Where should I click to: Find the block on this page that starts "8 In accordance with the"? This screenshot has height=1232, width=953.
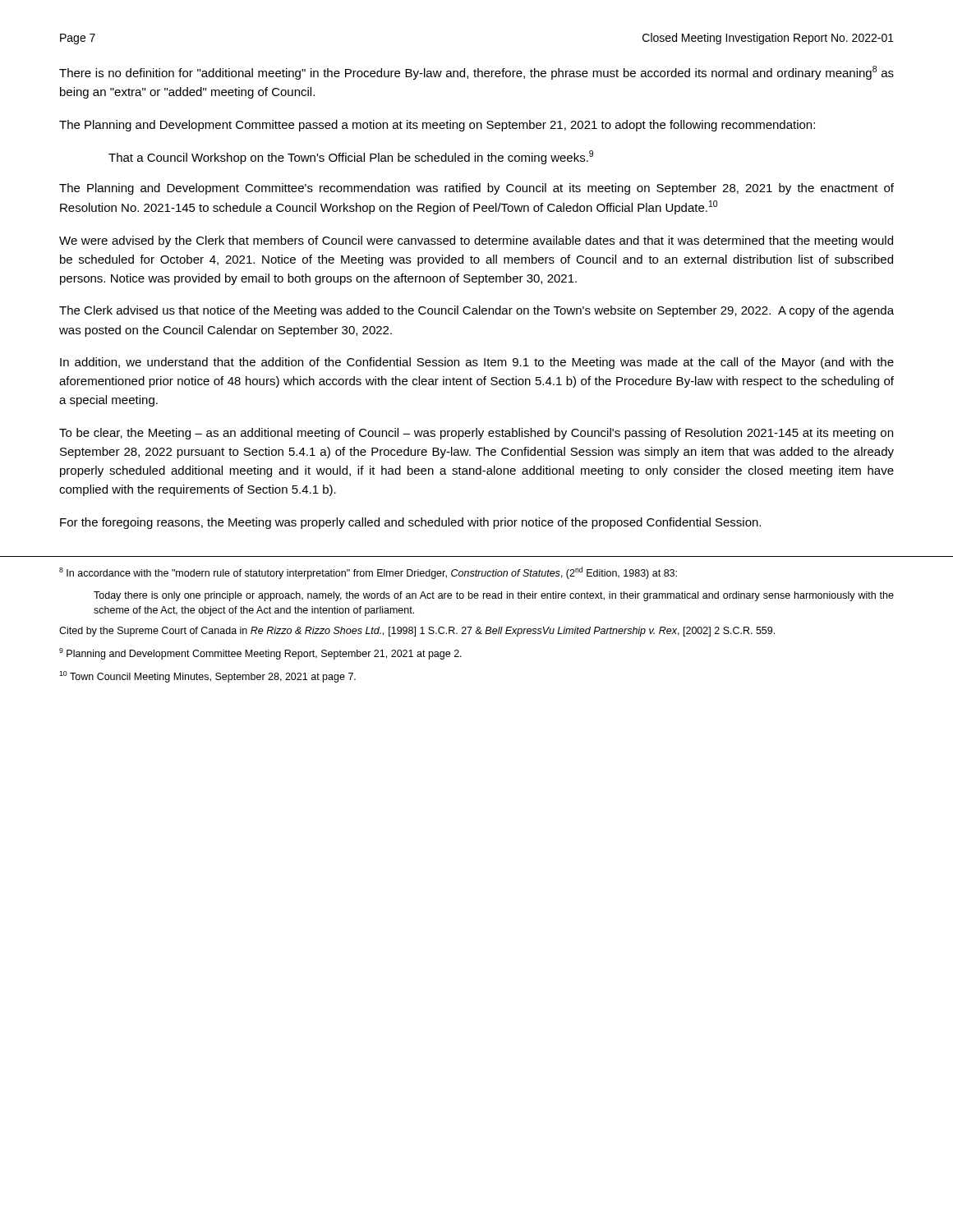368,572
